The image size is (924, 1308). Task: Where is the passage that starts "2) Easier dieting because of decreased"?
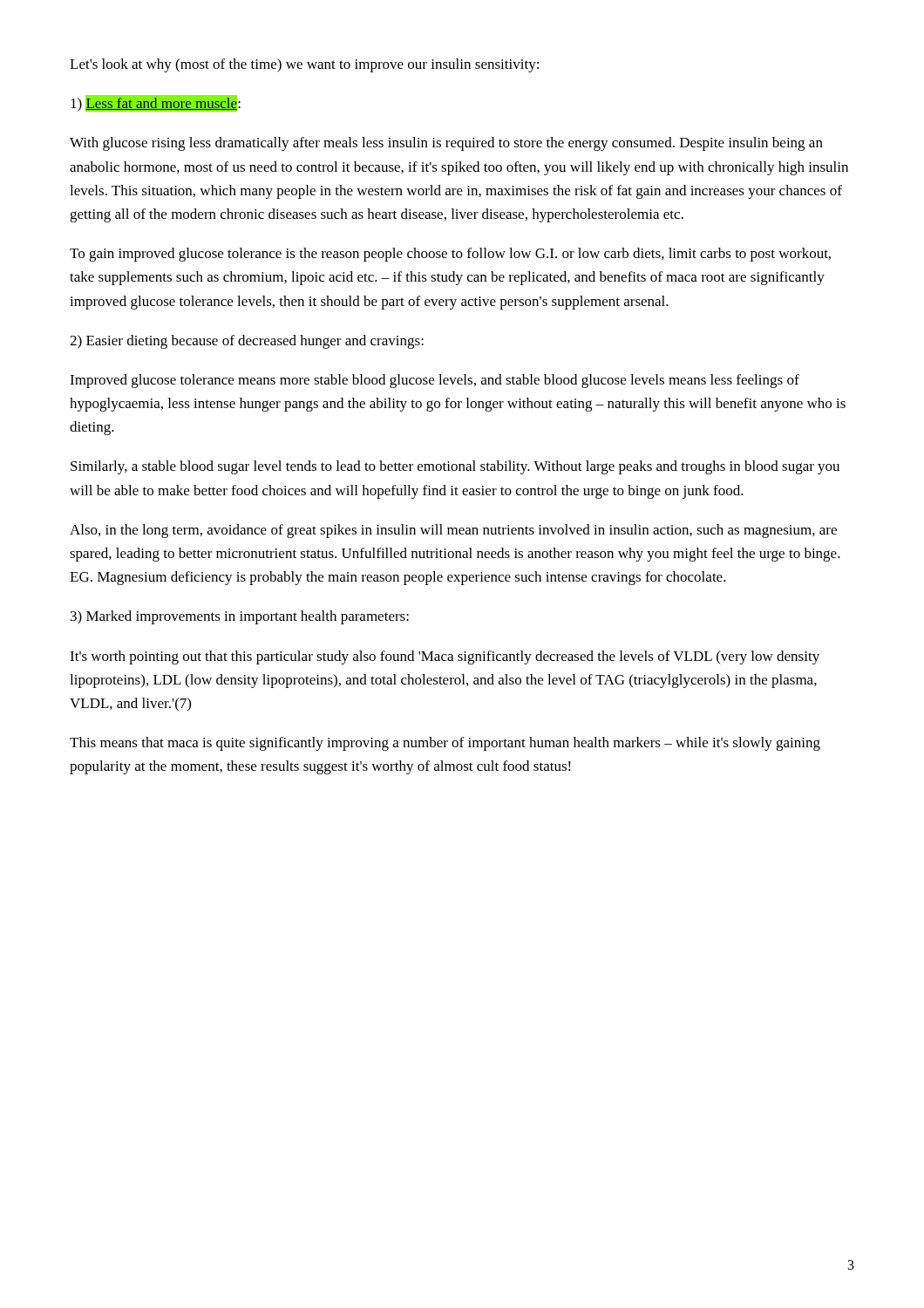click(247, 340)
